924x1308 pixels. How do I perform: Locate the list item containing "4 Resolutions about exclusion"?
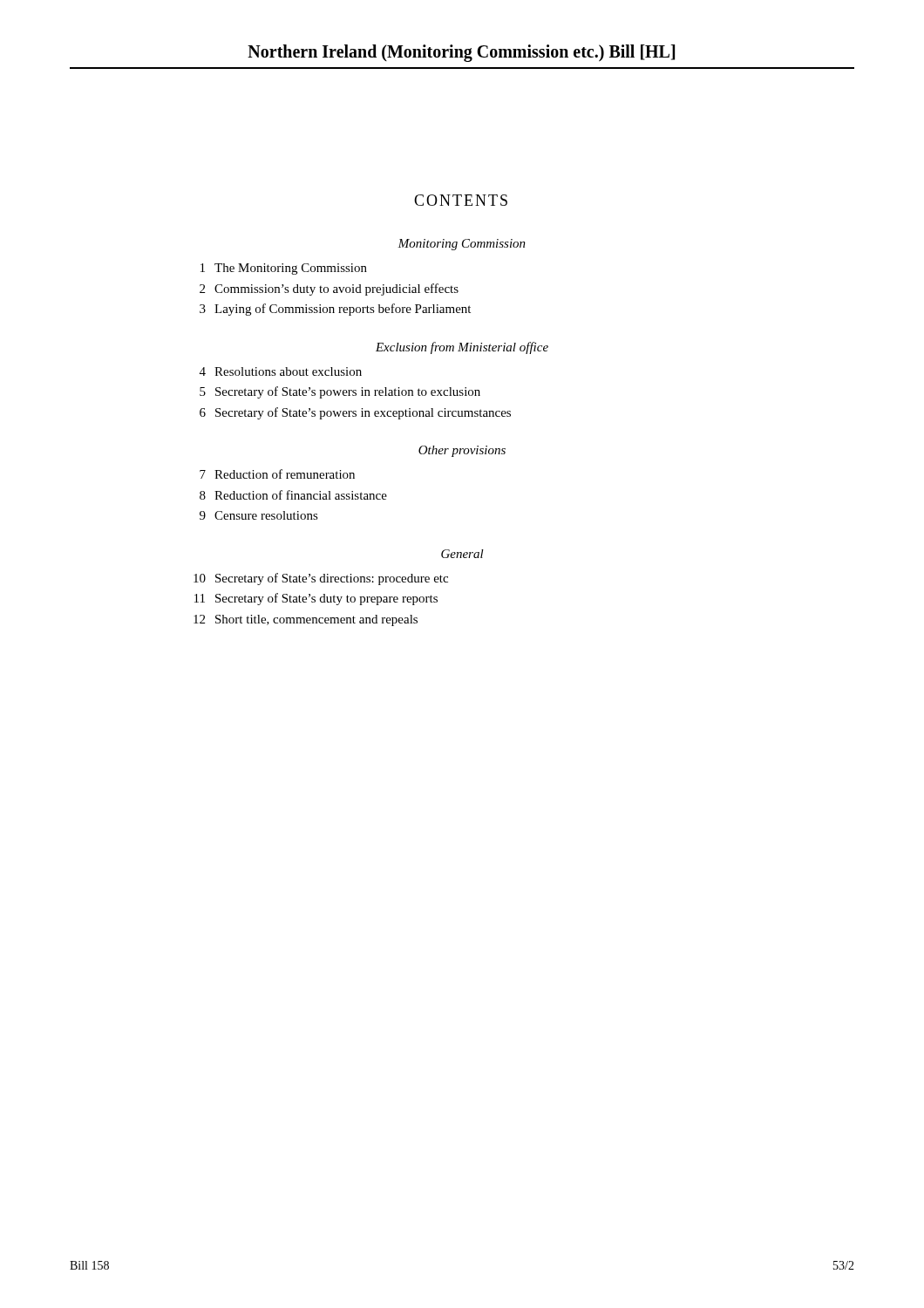point(281,371)
